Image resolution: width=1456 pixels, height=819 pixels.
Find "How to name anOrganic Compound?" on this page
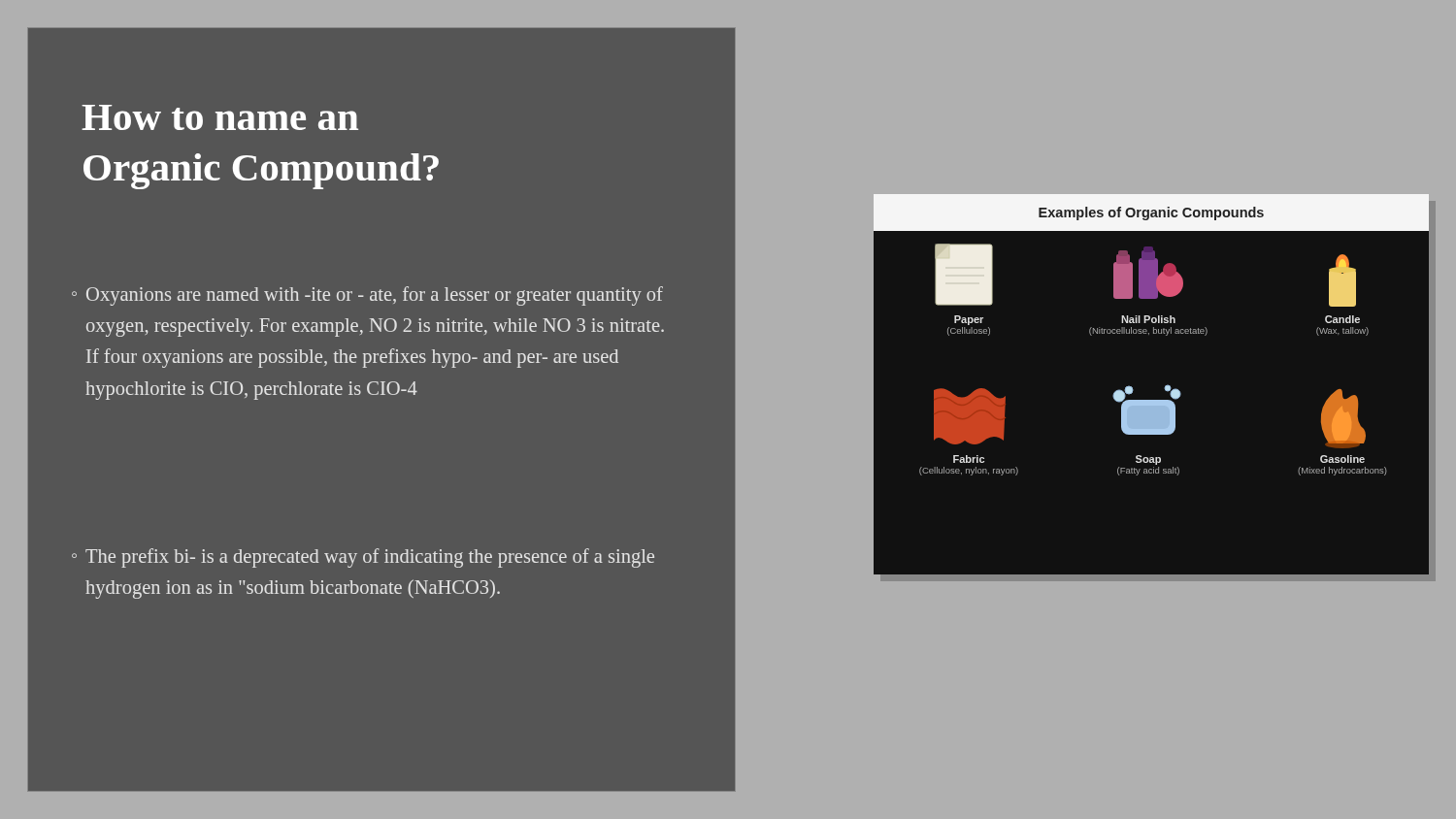(261, 142)
